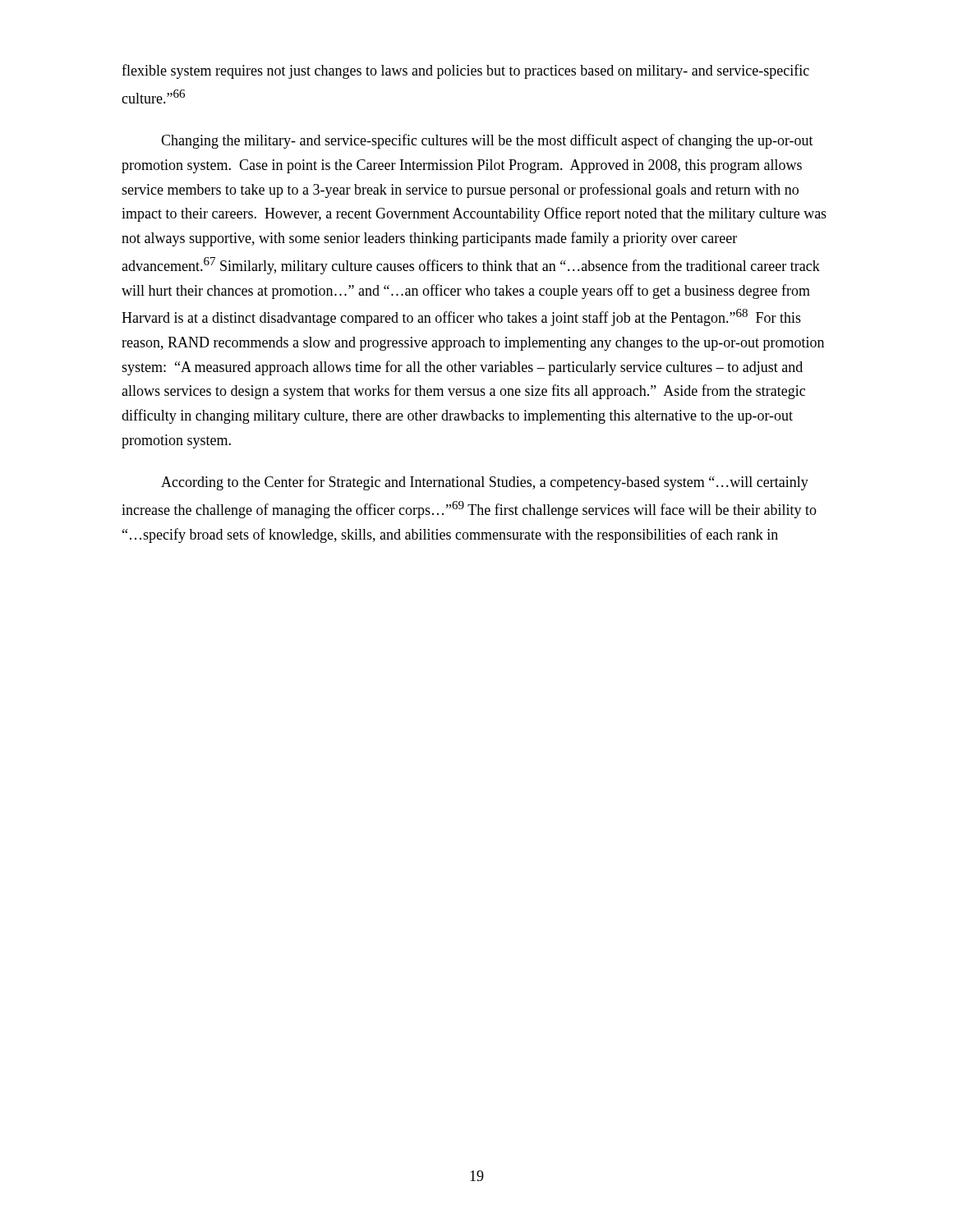This screenshot has height=1232, width=953.
Task: Locate the text block that says "According to the Center for Strategic and International"
Action: (x=476, y=509)
